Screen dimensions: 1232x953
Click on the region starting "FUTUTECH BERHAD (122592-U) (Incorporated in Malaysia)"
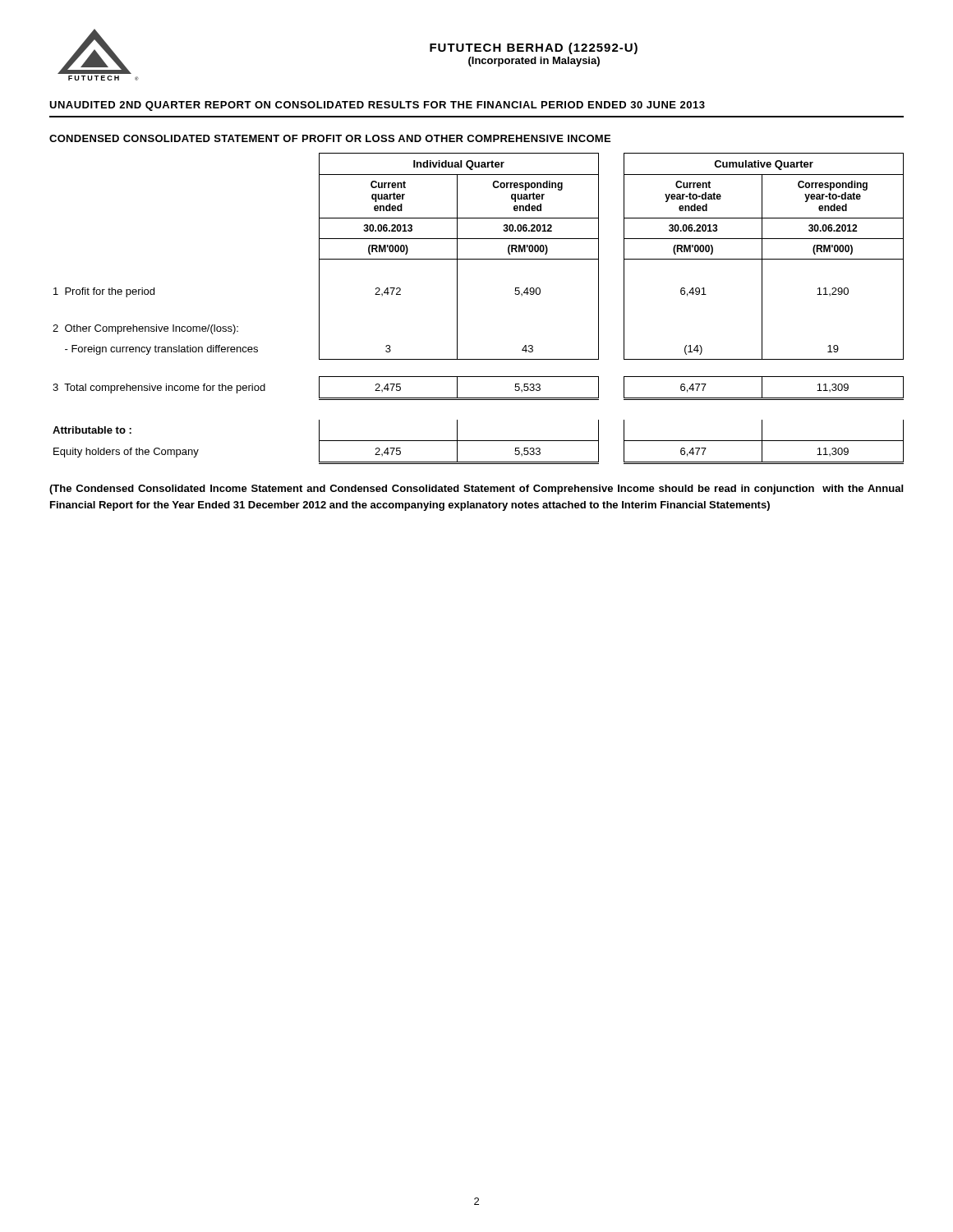(x=534, y=53)
